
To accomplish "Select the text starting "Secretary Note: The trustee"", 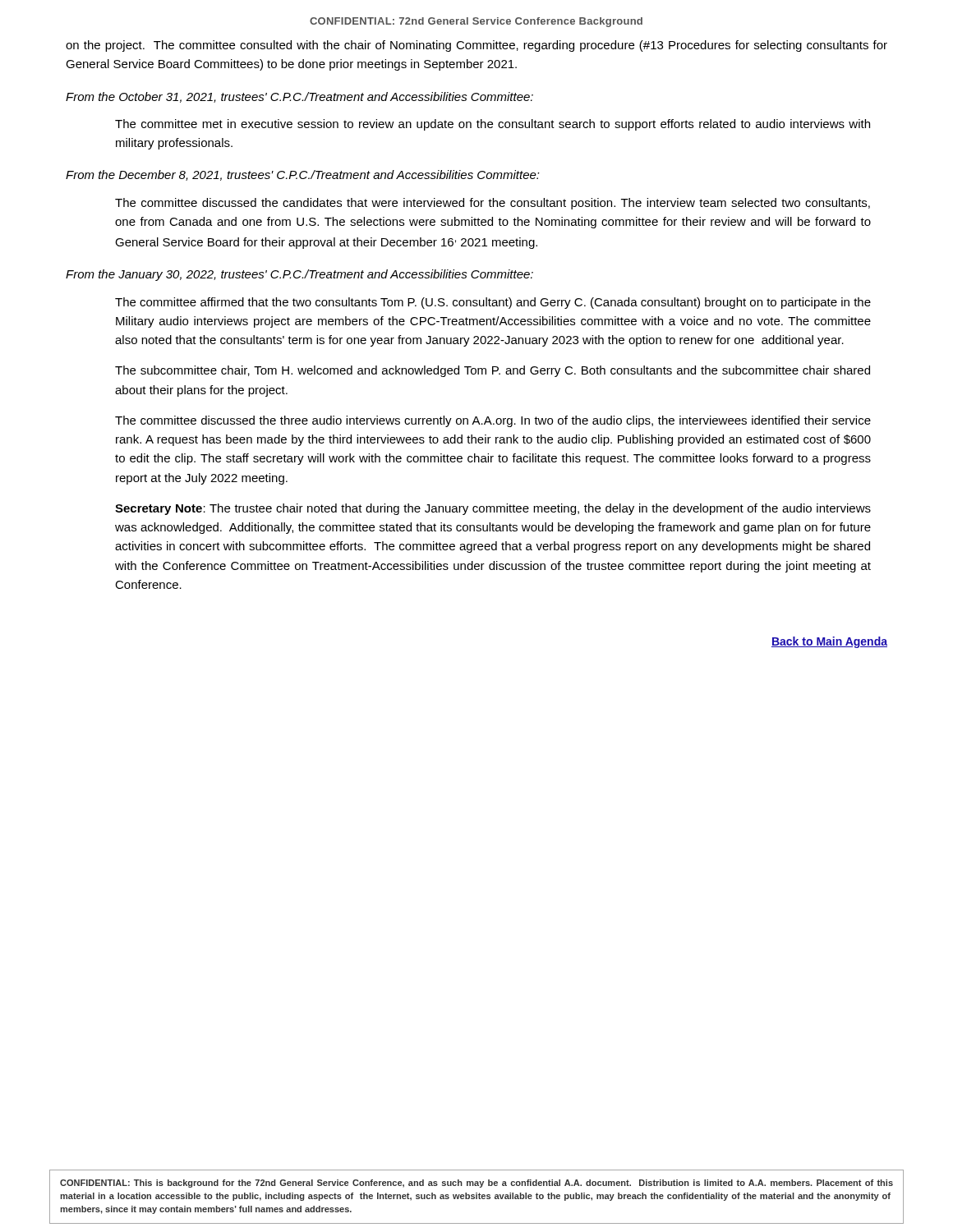I will tap(493, 546).
